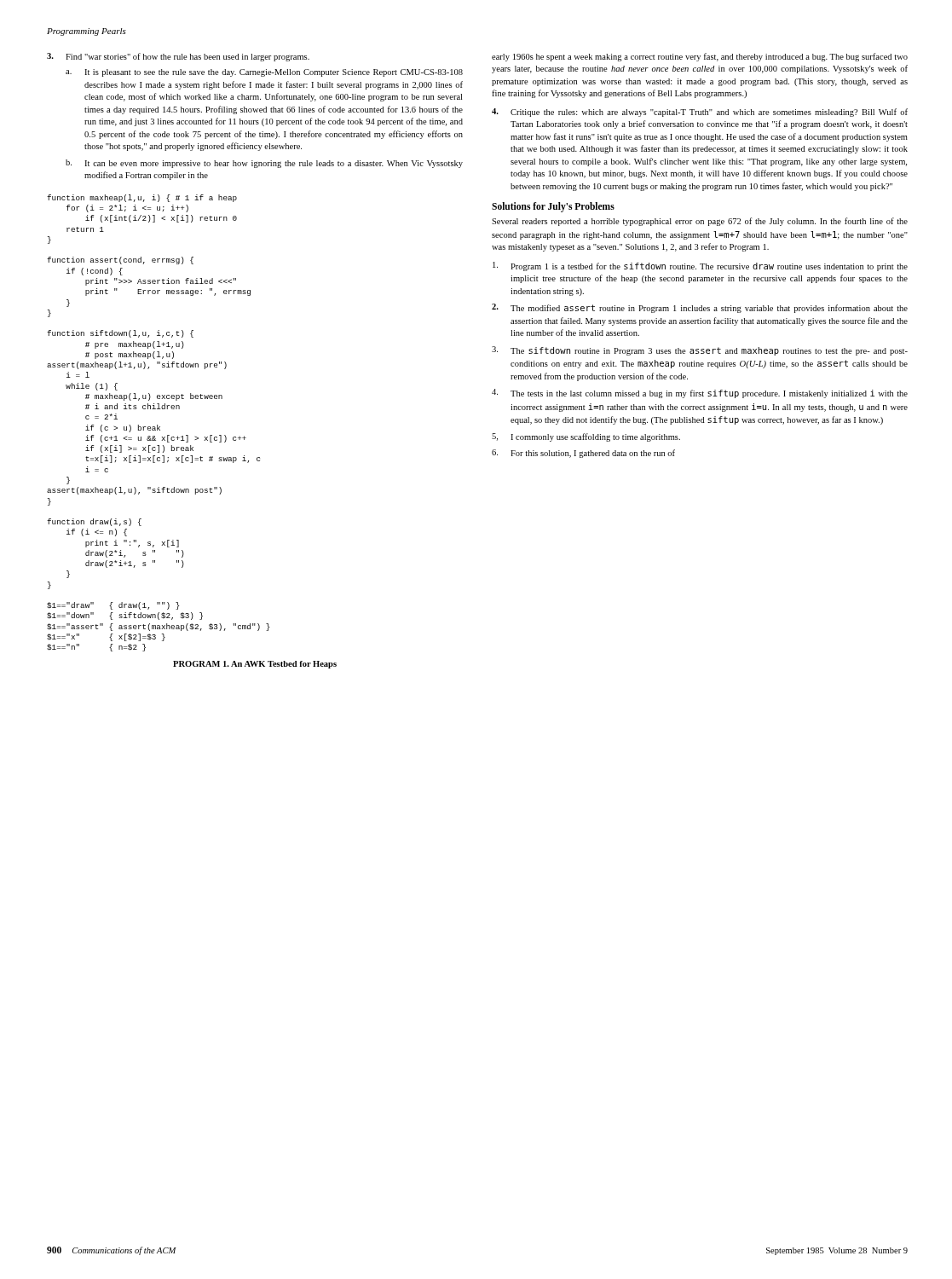Find the block on this page that starts "2. The modified assert routine in"
The width and height of the screenshot is (952, 1279).
point(700,321)
